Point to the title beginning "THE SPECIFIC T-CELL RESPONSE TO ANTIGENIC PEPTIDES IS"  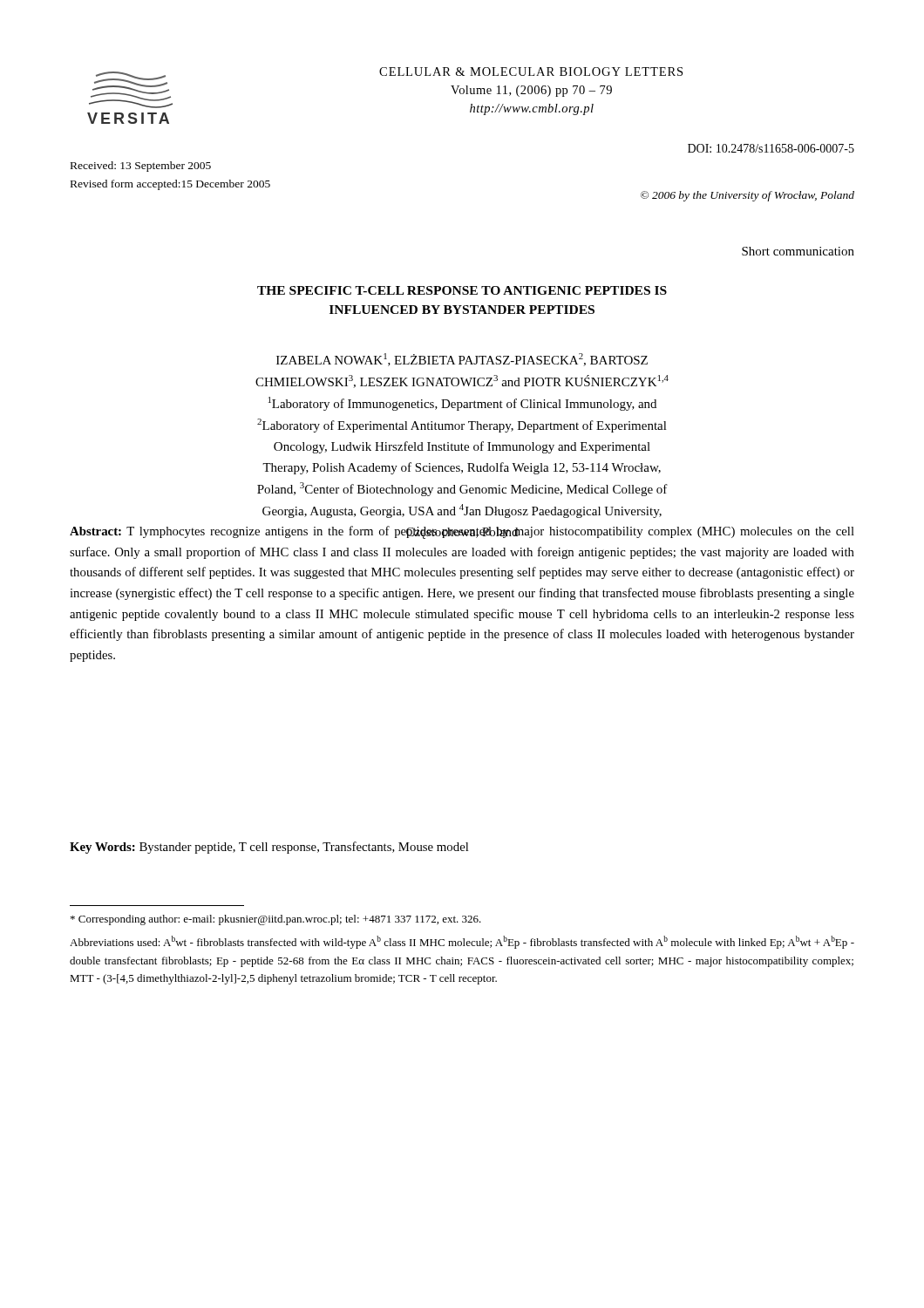462,300
